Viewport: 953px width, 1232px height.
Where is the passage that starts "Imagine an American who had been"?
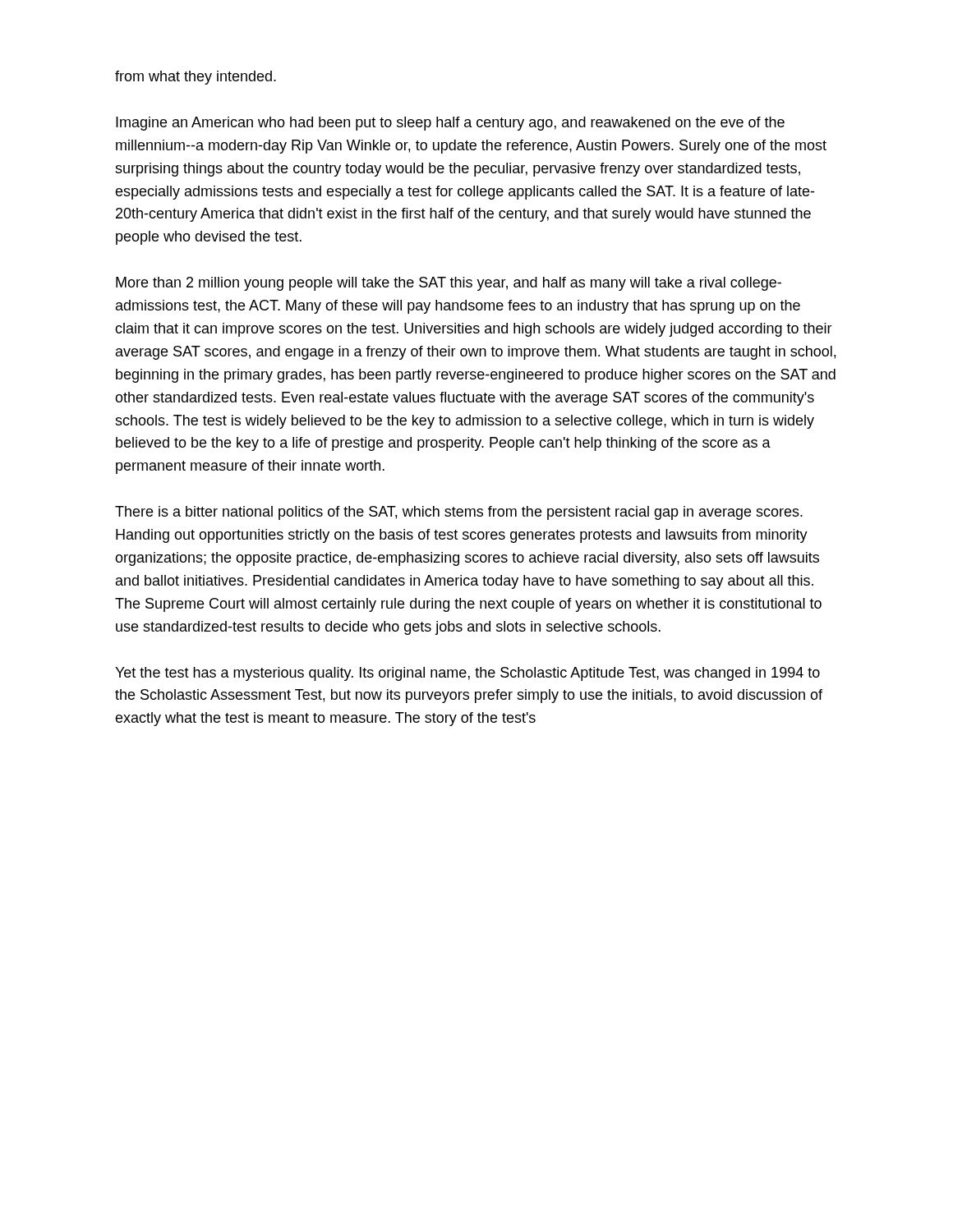coord(471,180)
